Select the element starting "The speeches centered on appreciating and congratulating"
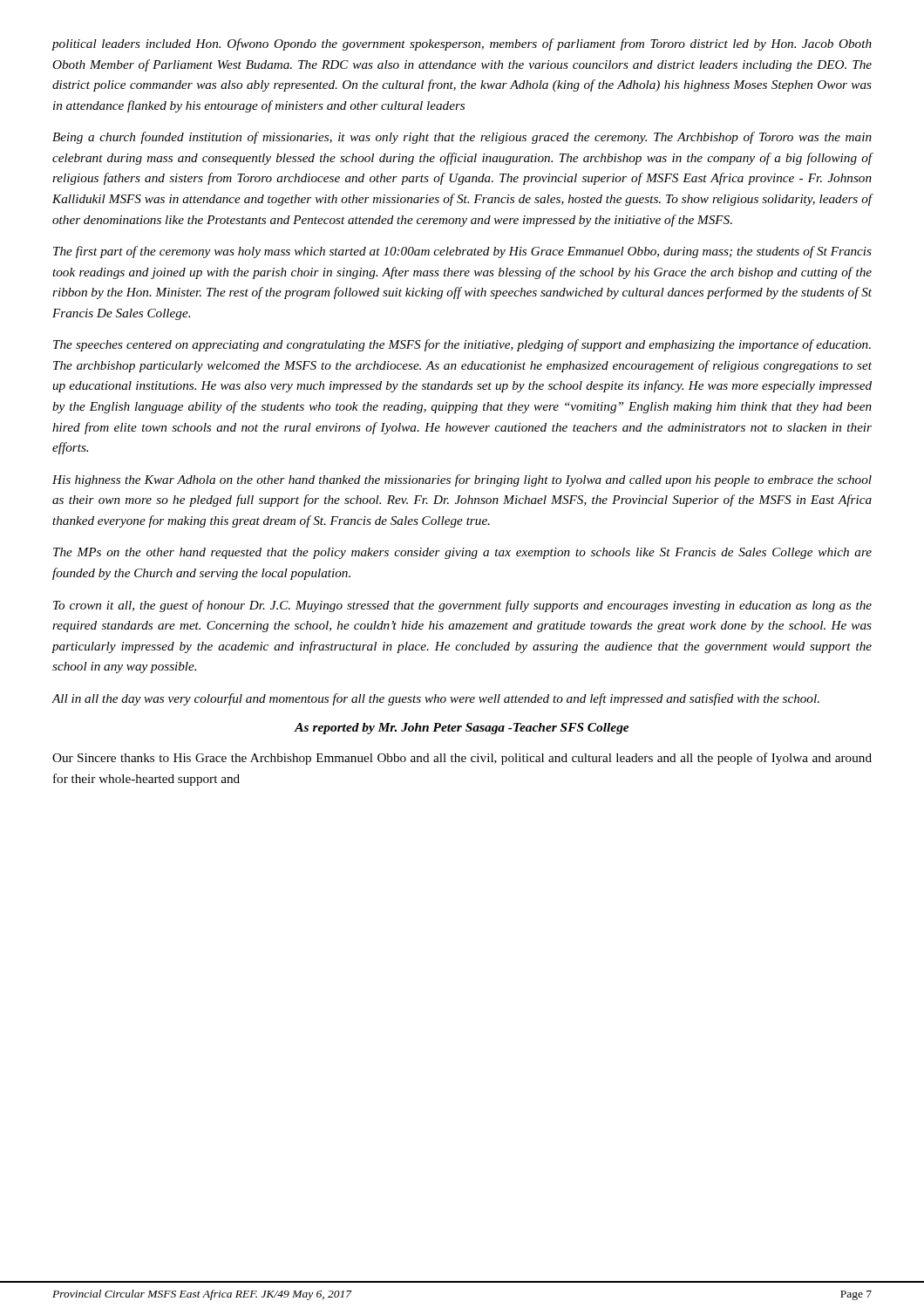The width and height of the screenshot is (924, 1308). (x=462, y=396)
